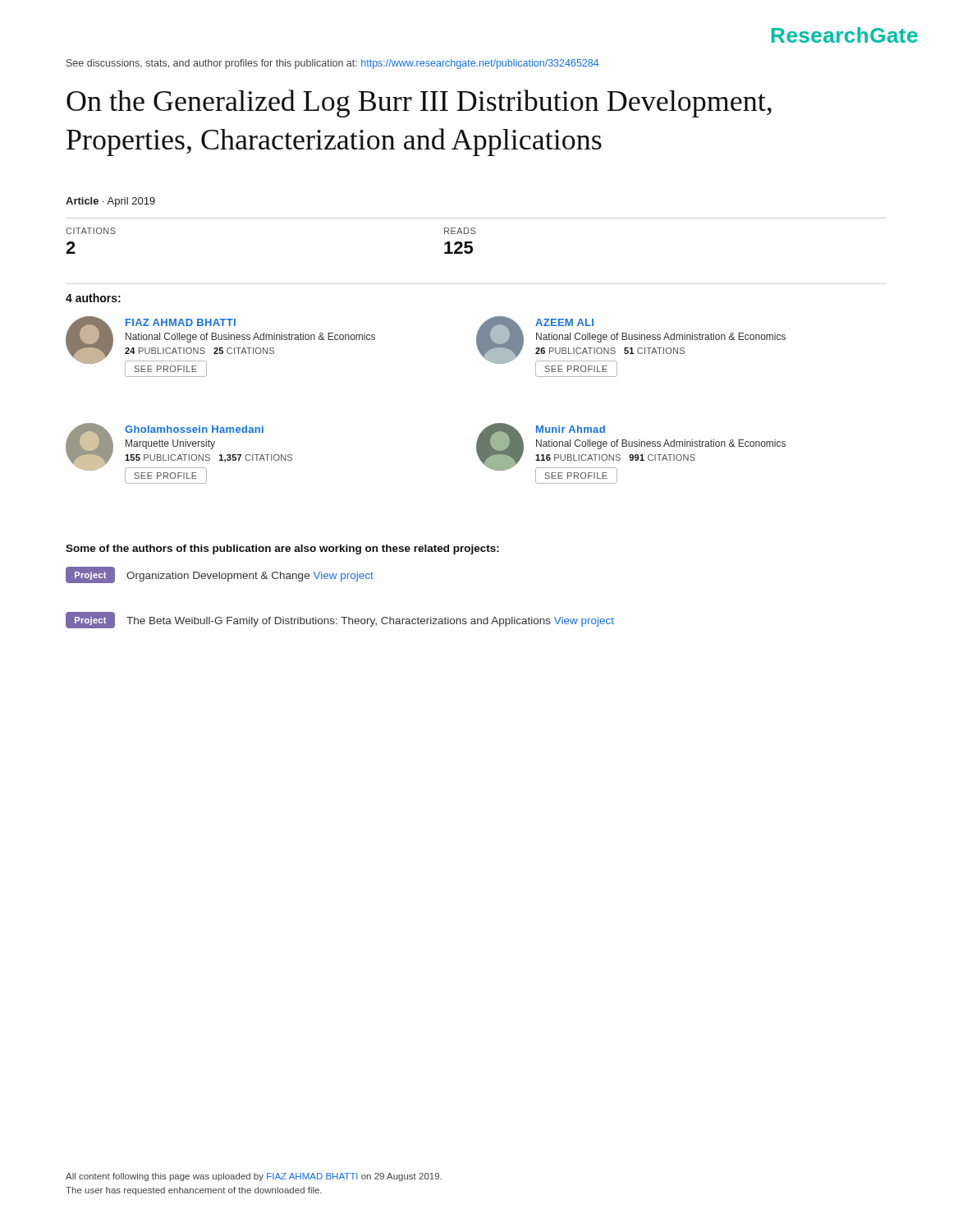
Task: Find the block starting "Azeem Ali National College of Business Administration &"
Action: point(631,347)
